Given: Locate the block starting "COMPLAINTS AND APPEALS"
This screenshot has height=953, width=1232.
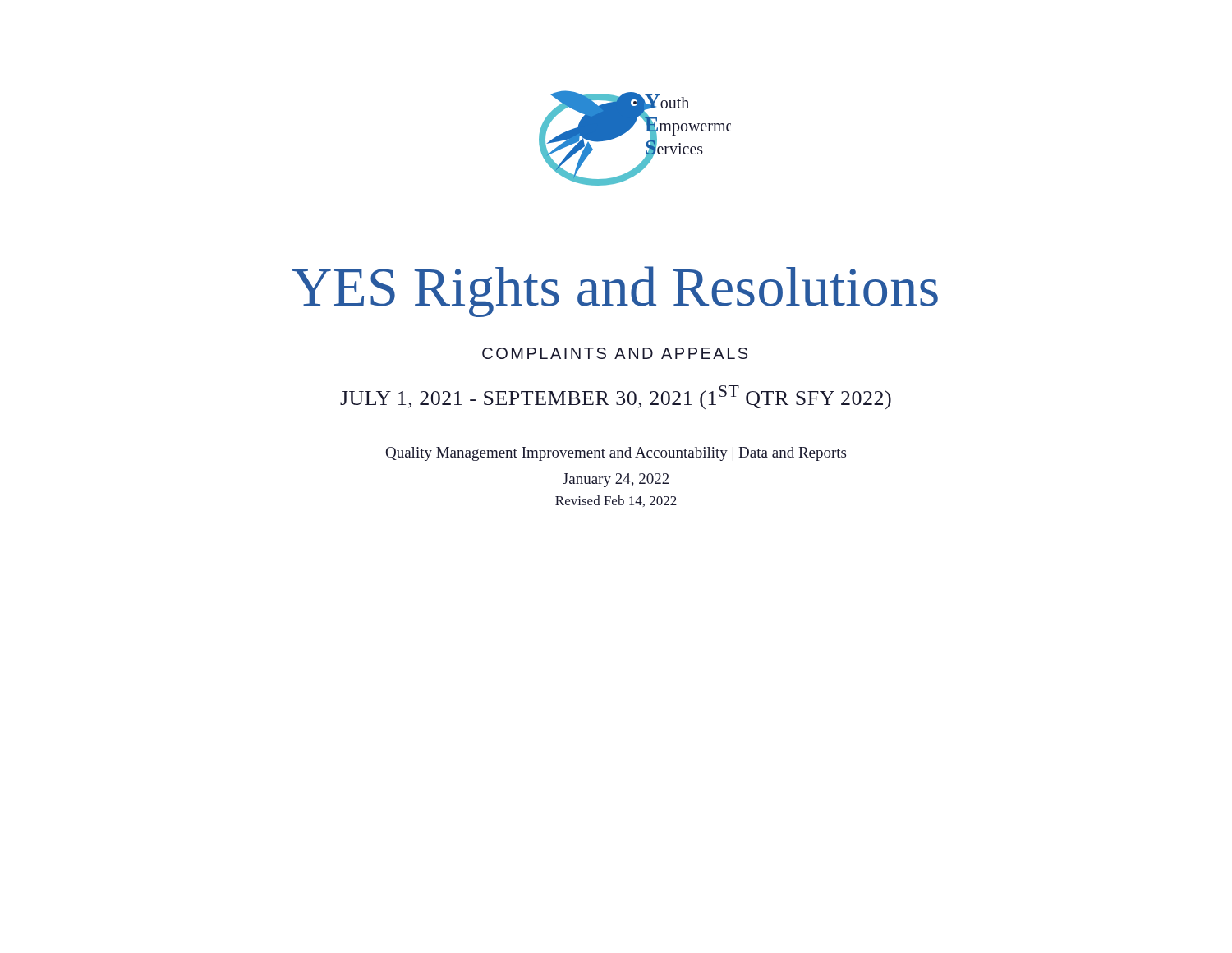Looking at the screenshot, I should 616,353.
